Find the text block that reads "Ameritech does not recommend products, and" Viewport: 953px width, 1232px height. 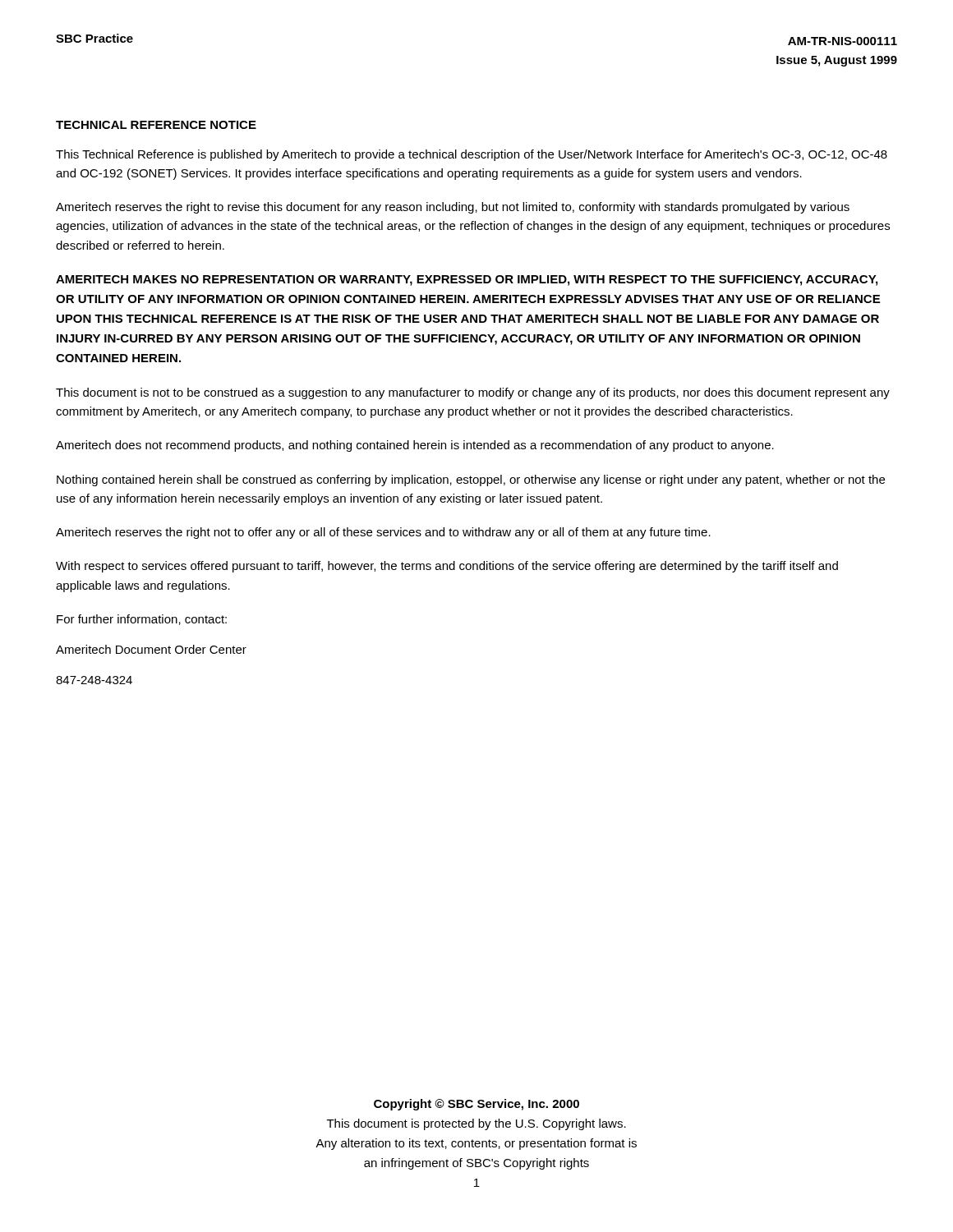(415, 445)
